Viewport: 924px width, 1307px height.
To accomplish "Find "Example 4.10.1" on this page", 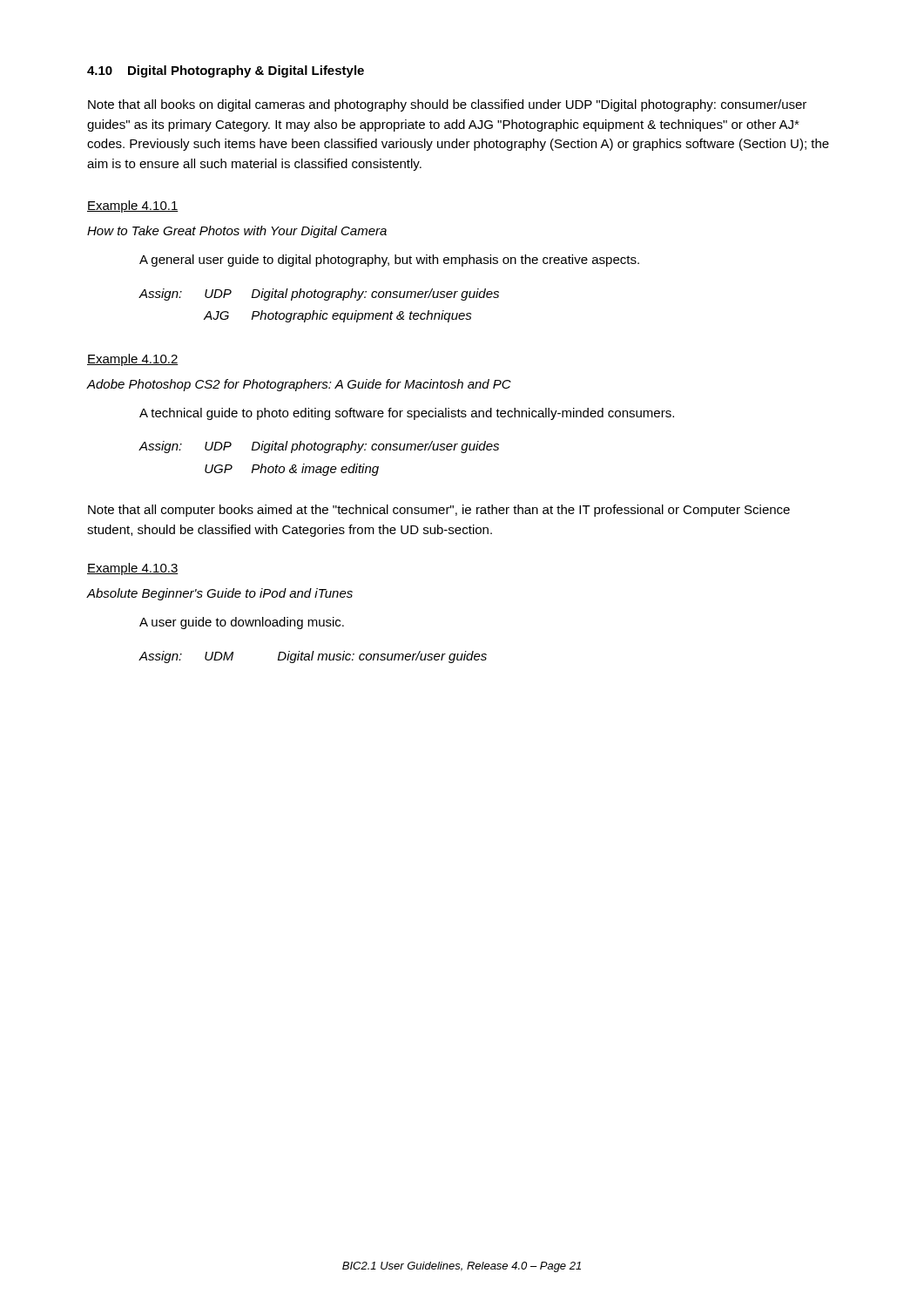I will pos(133,205).
